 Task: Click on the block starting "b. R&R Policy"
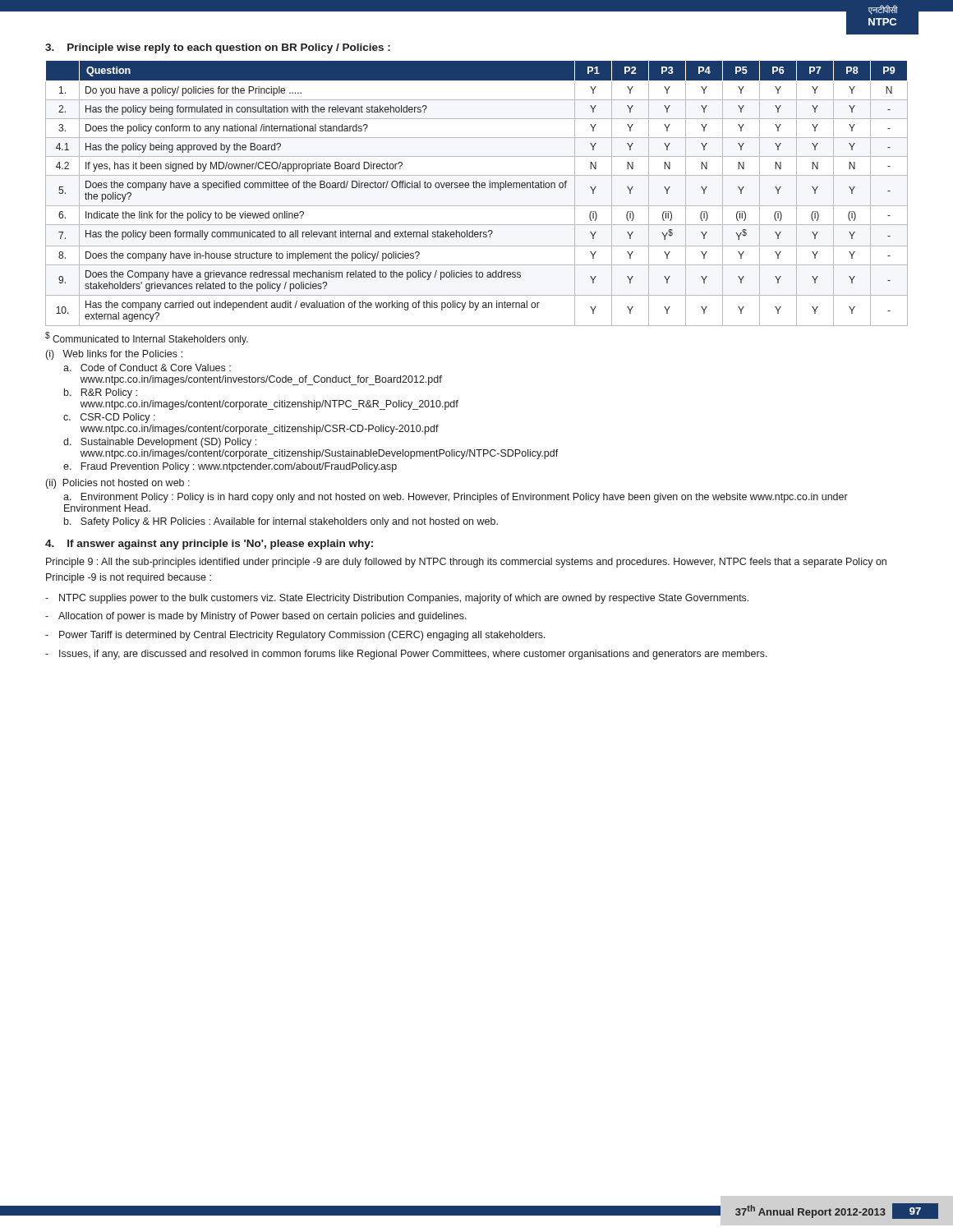pos(261,398)
